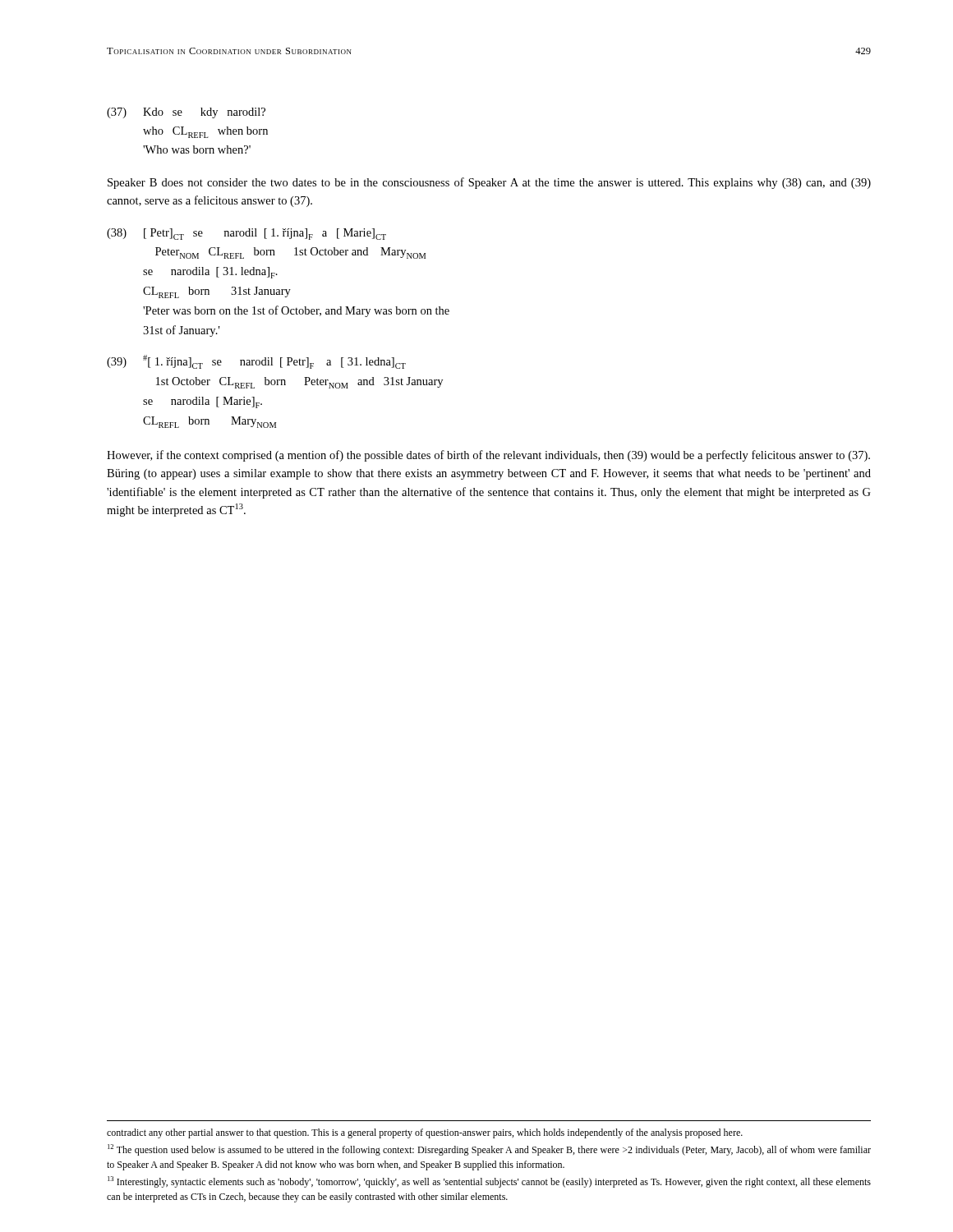Screen dimensions: 1232x953
Task: Point to the passage starting "(39) #[ 1. října]CT se"
Action: pos(256,362)
